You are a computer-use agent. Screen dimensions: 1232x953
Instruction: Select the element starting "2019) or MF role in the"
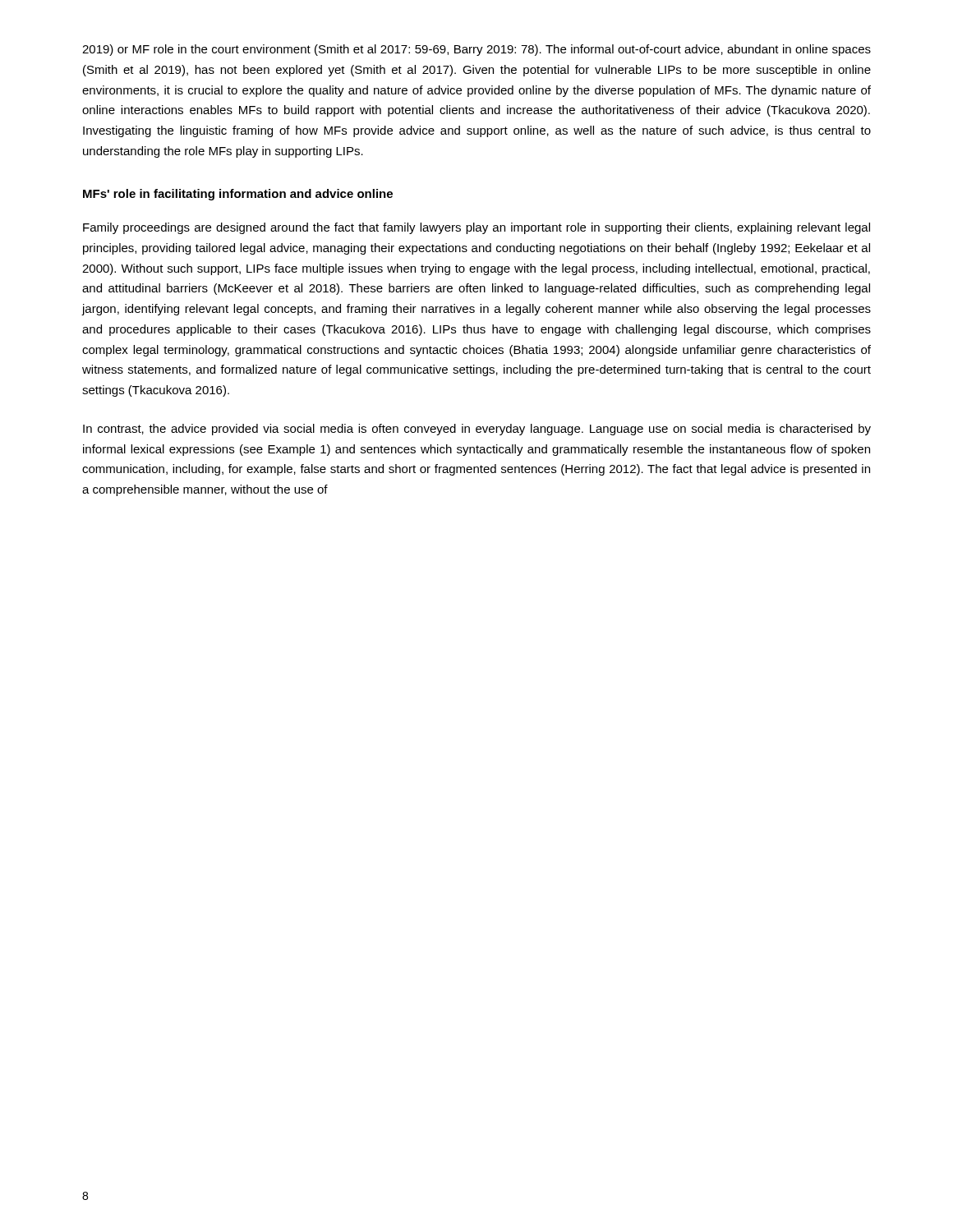coord(476,100)
